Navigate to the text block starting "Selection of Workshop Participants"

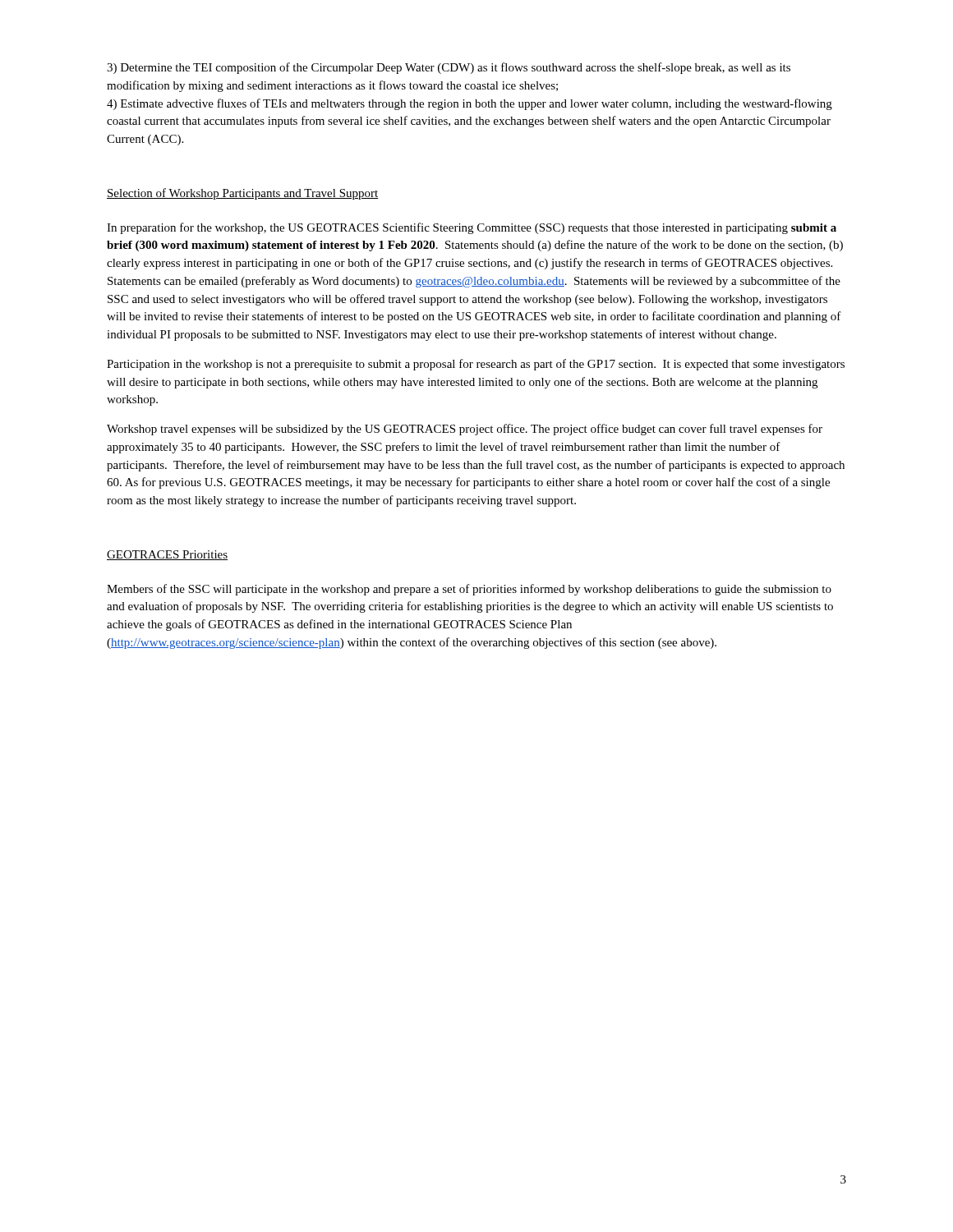pos(242,193)
